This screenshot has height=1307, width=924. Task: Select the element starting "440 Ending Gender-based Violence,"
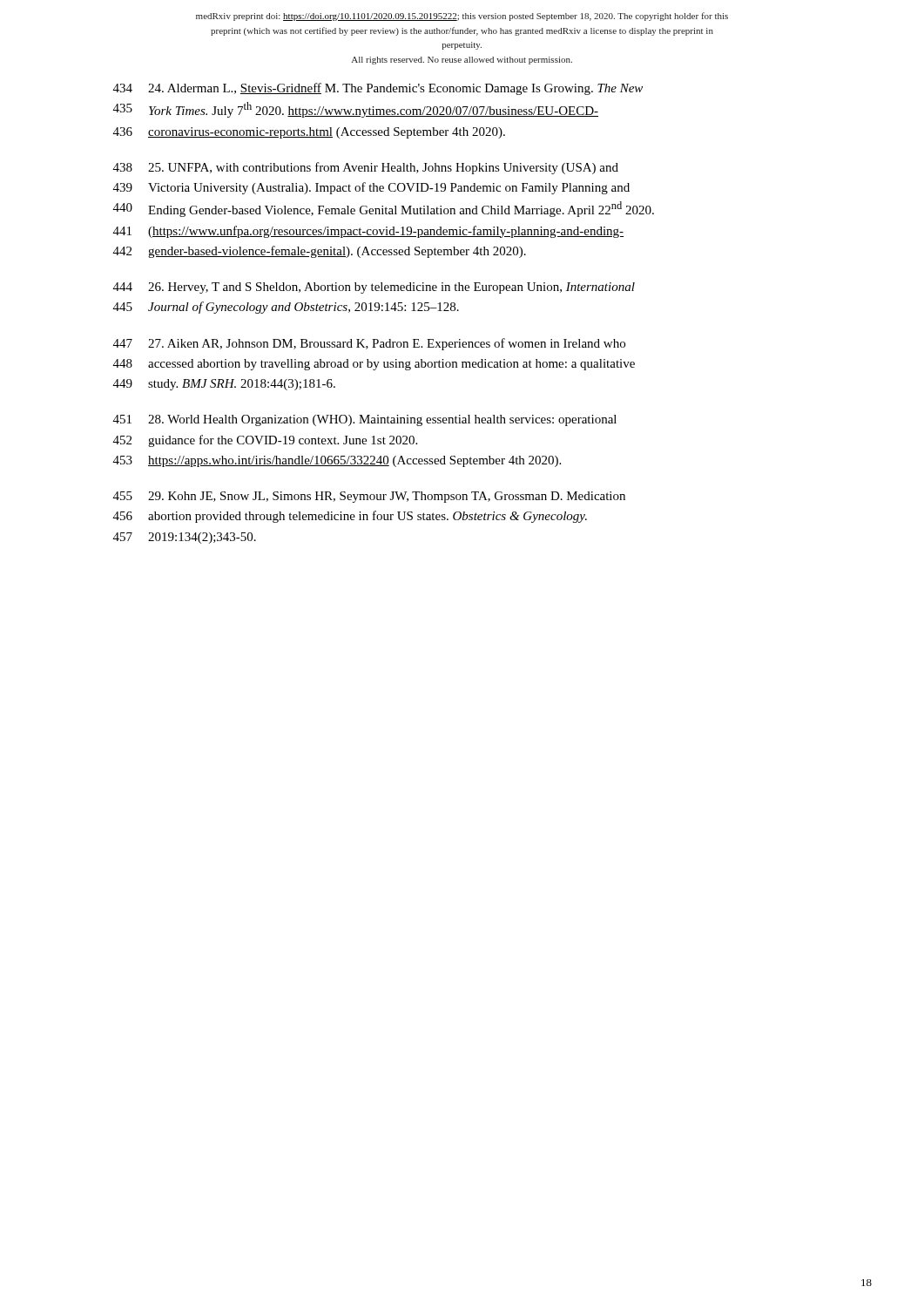(462, 209)
